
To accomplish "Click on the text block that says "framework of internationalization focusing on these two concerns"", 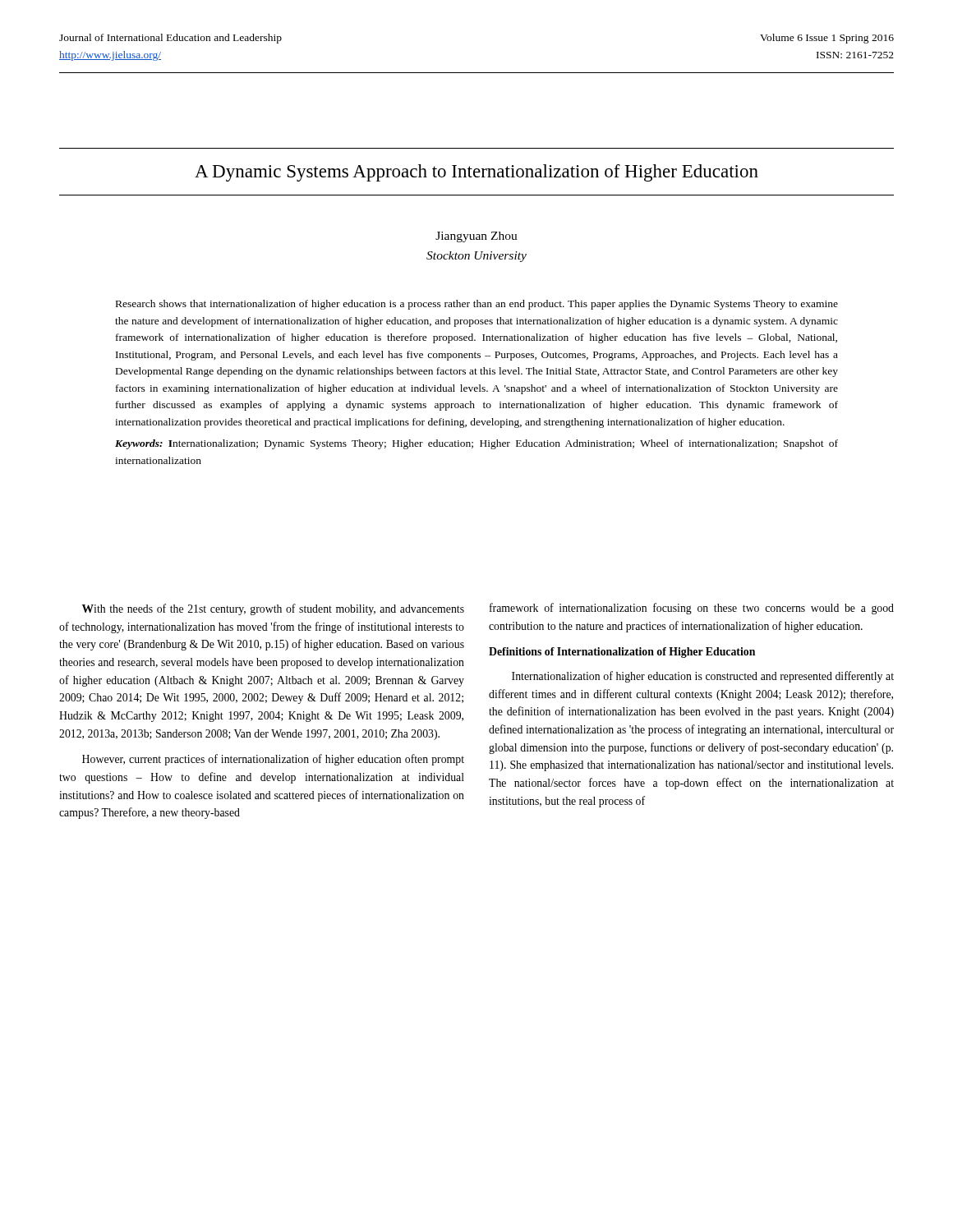I will click(x=691, y=617).
